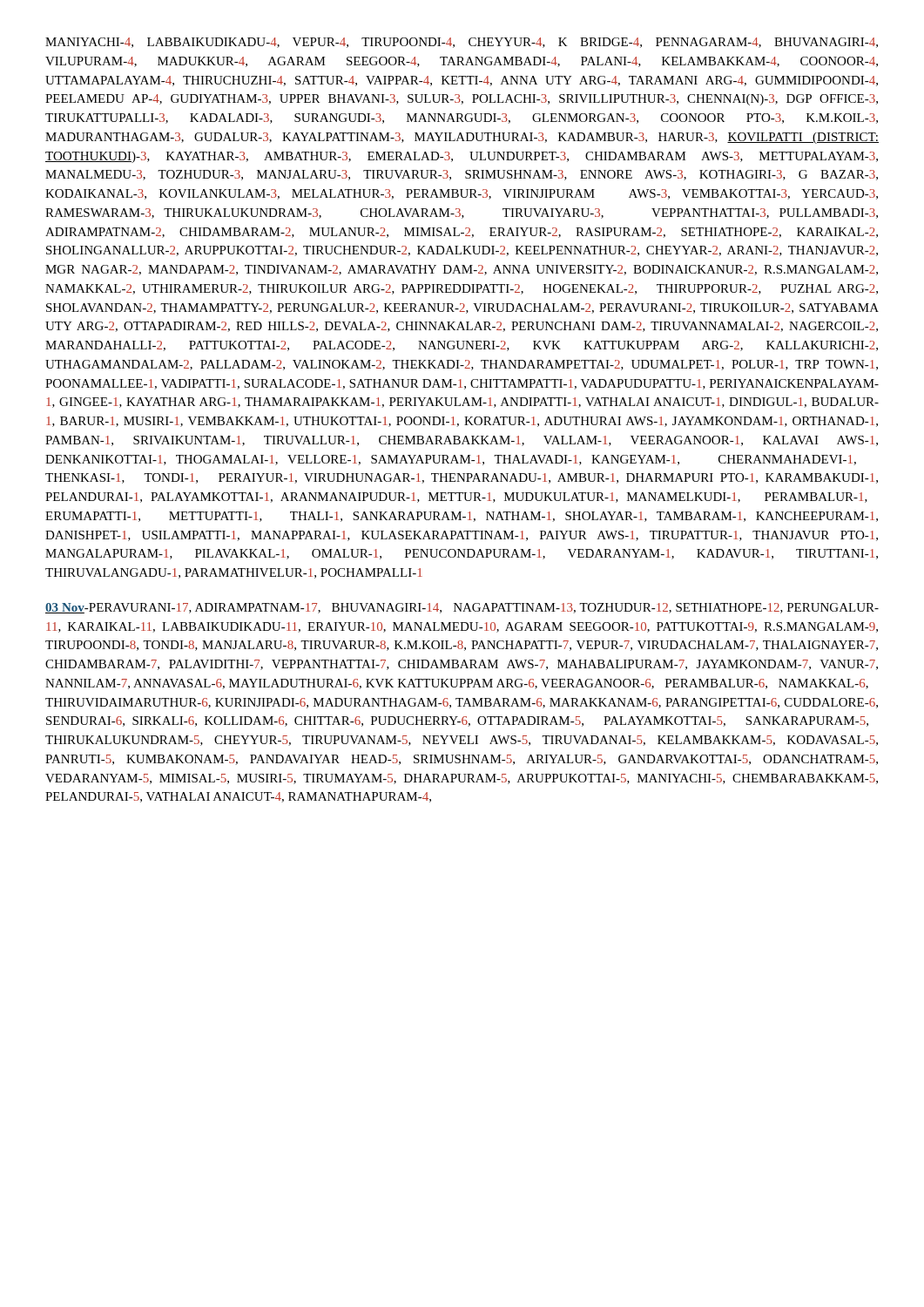Select the text block containing "MANIYACHI-4, LABBAIKUDIKADU-4, VEPUR-4, TIRUPOONDI-4, CHEYYUR-4, K BRIDGE-4,"
This screenshot has height=1307, width=924.
tap(462, 307)
